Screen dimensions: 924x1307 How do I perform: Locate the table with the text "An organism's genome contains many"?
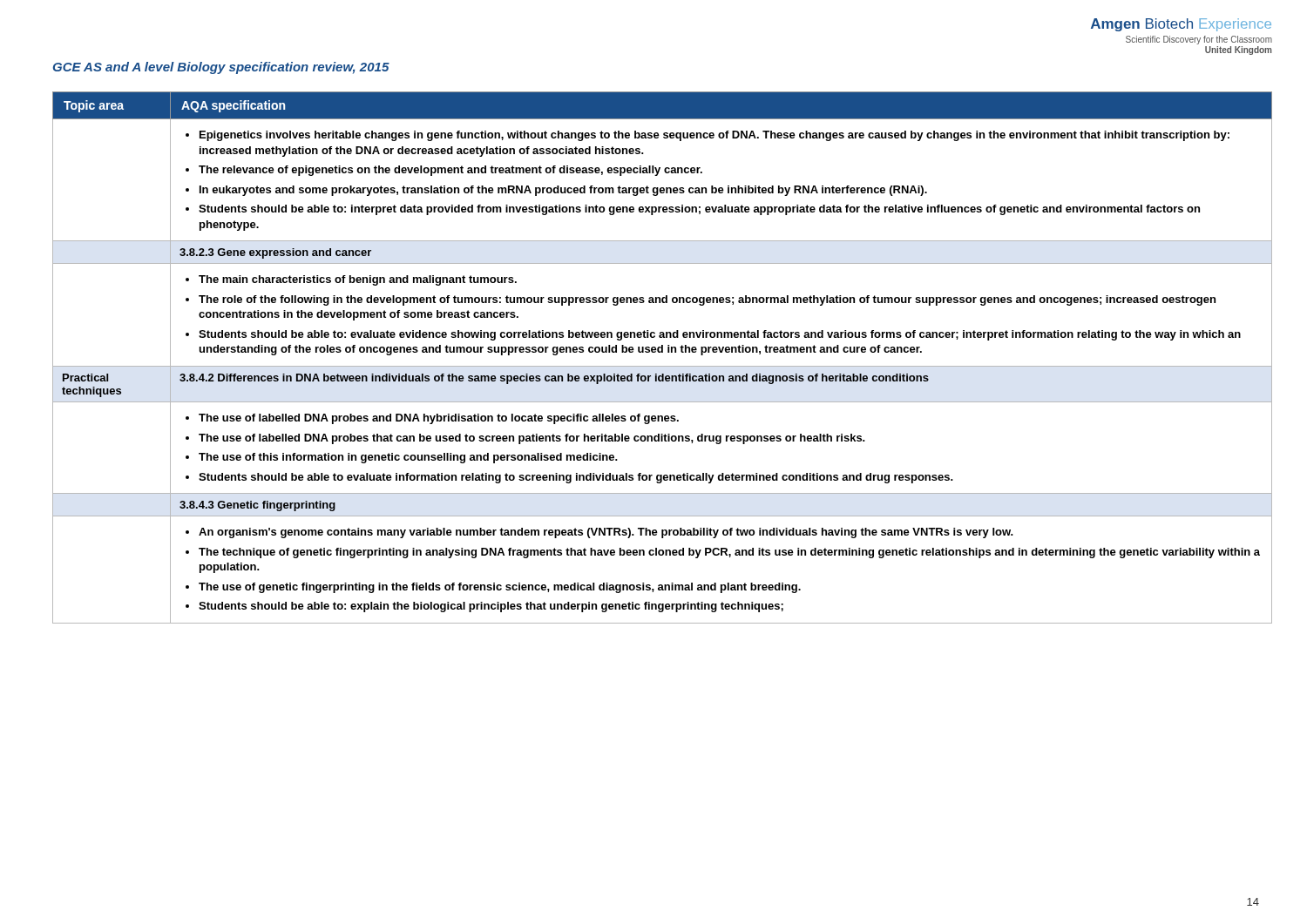point(662,357)
